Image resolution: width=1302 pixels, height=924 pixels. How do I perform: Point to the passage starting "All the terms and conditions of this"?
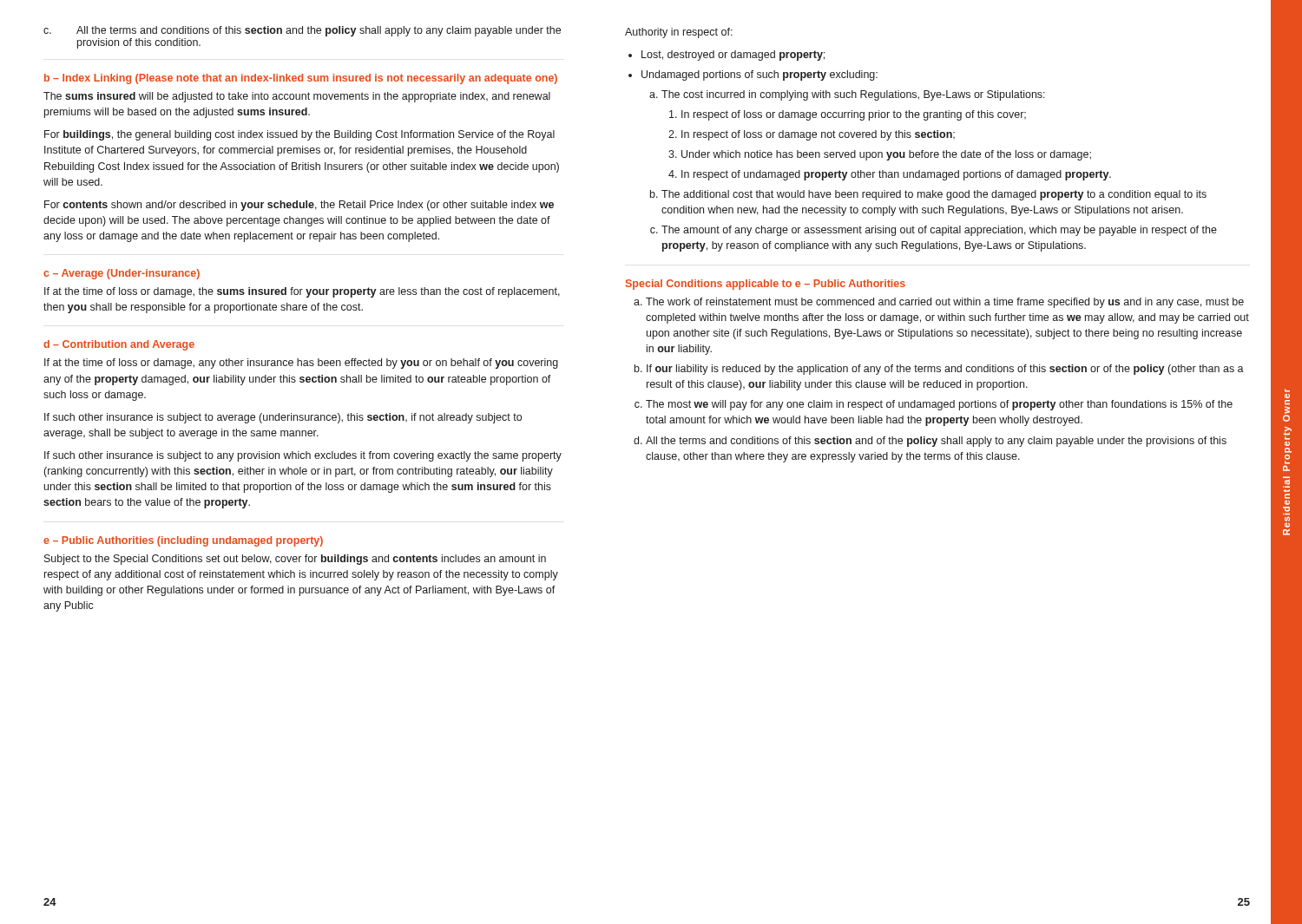[936, 448]
